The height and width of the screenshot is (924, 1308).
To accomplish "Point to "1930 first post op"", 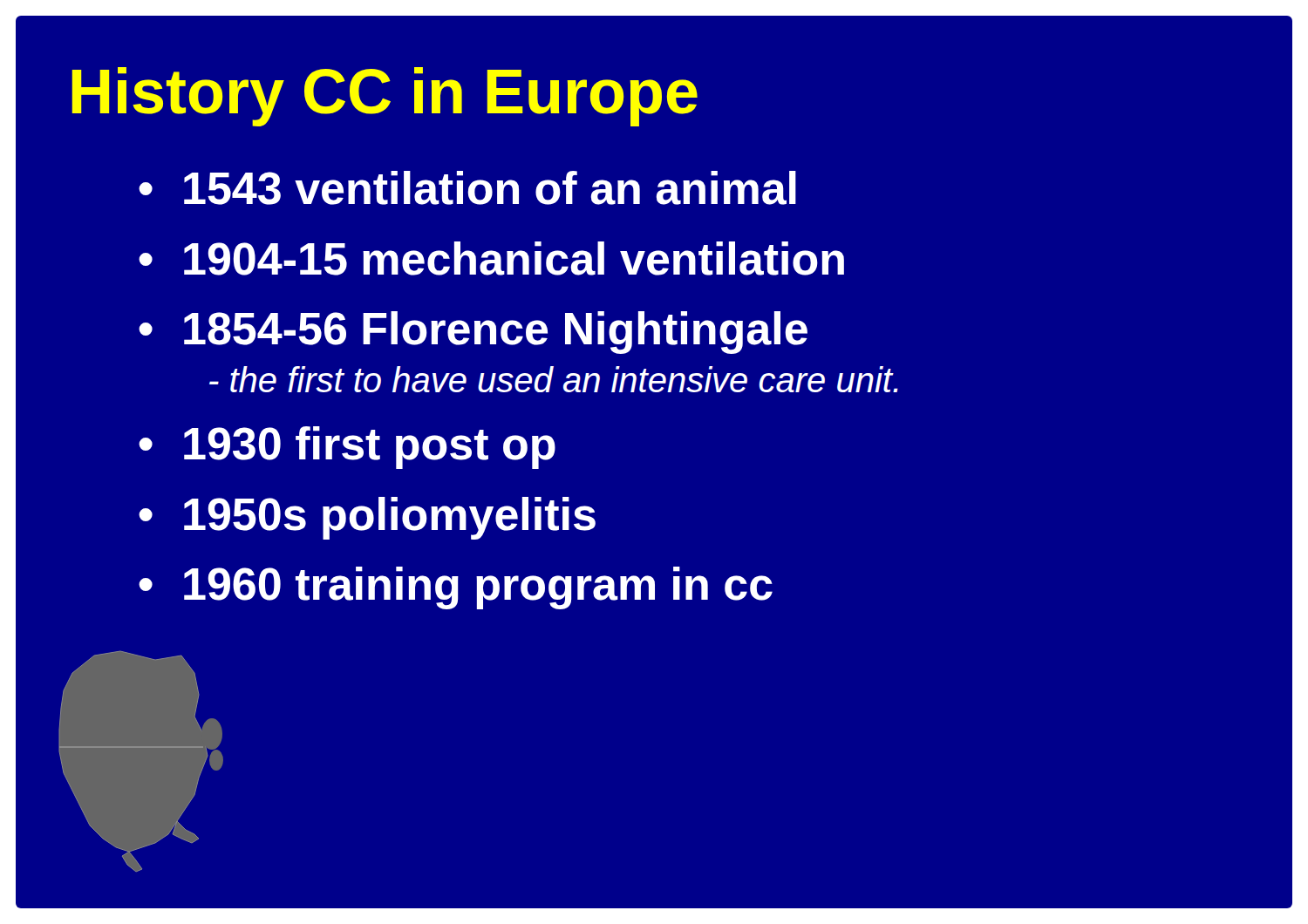I will click(x=369, y=444).
